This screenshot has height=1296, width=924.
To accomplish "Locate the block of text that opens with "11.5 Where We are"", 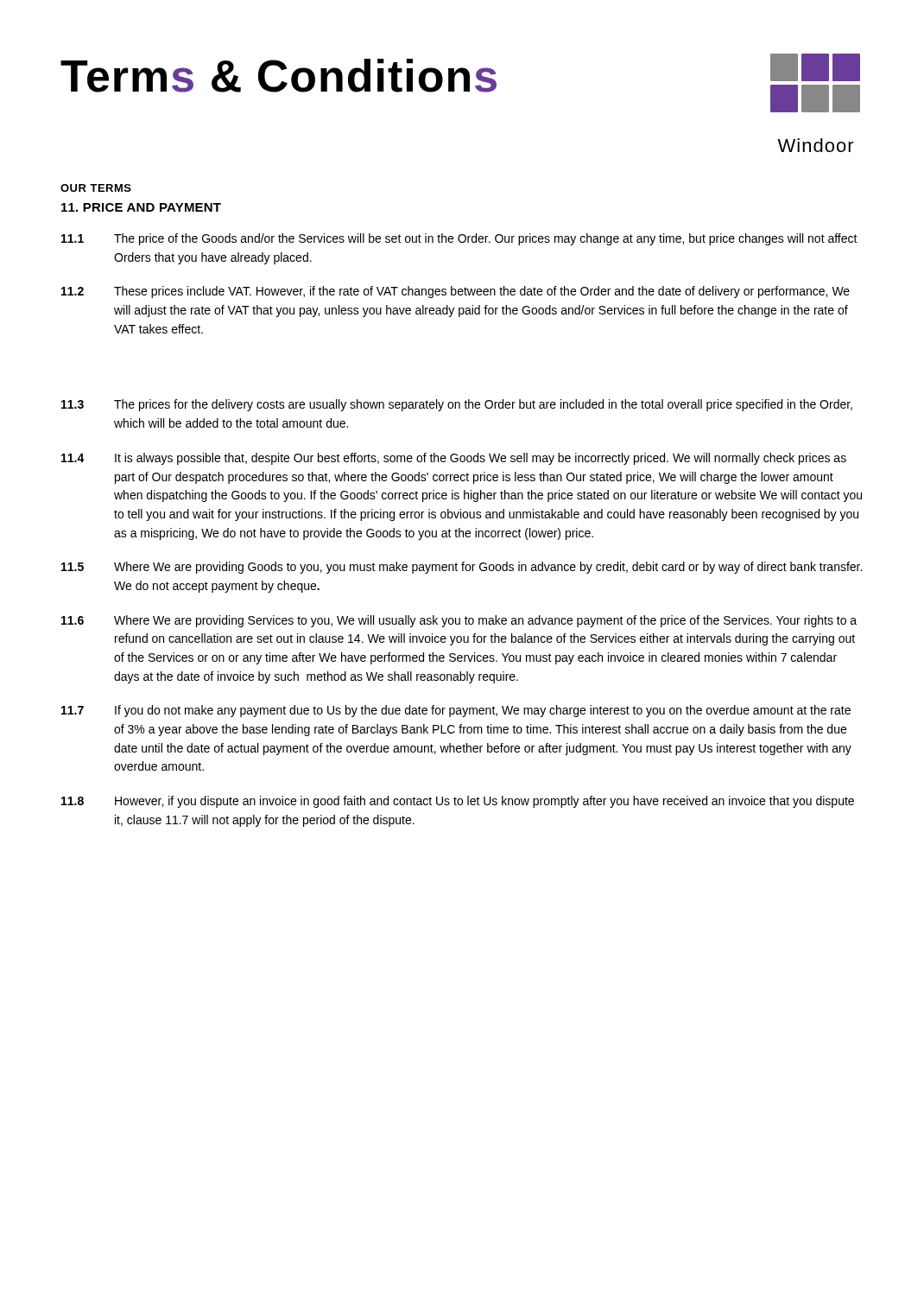I will click(x=462, y=577).
